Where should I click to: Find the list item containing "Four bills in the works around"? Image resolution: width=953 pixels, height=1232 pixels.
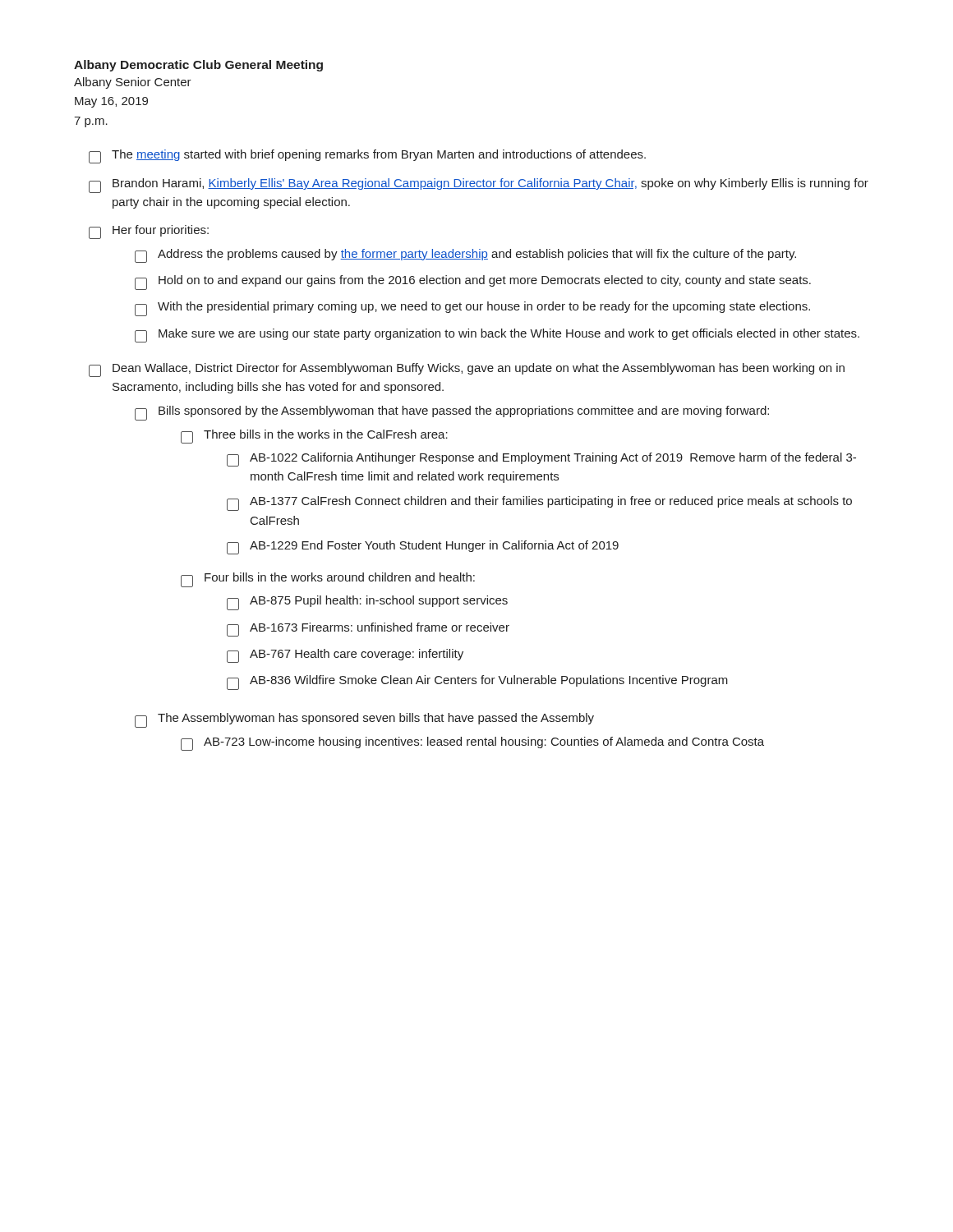click(328, 580)
